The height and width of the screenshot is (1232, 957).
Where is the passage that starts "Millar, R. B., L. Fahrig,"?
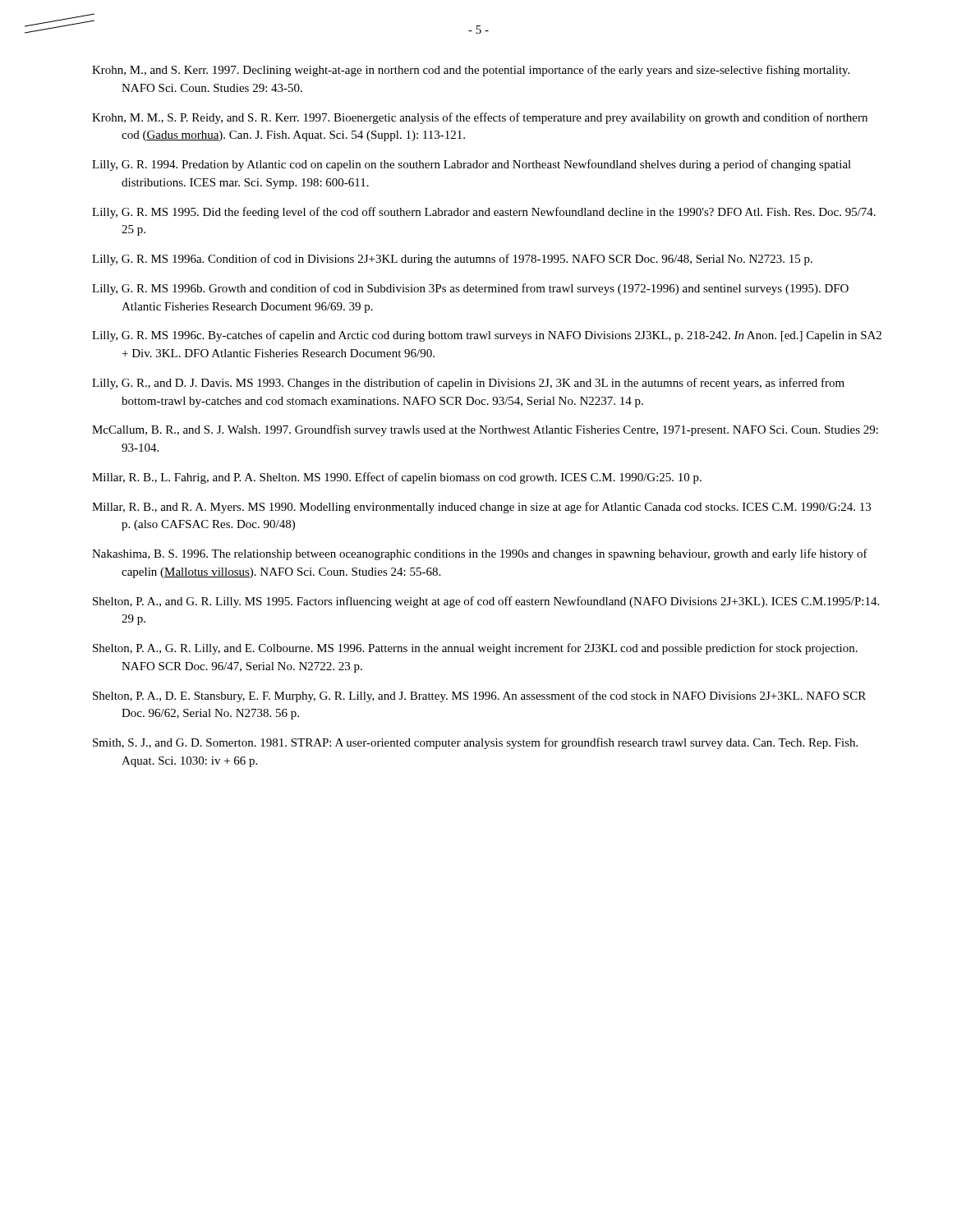tap(397, 477)
